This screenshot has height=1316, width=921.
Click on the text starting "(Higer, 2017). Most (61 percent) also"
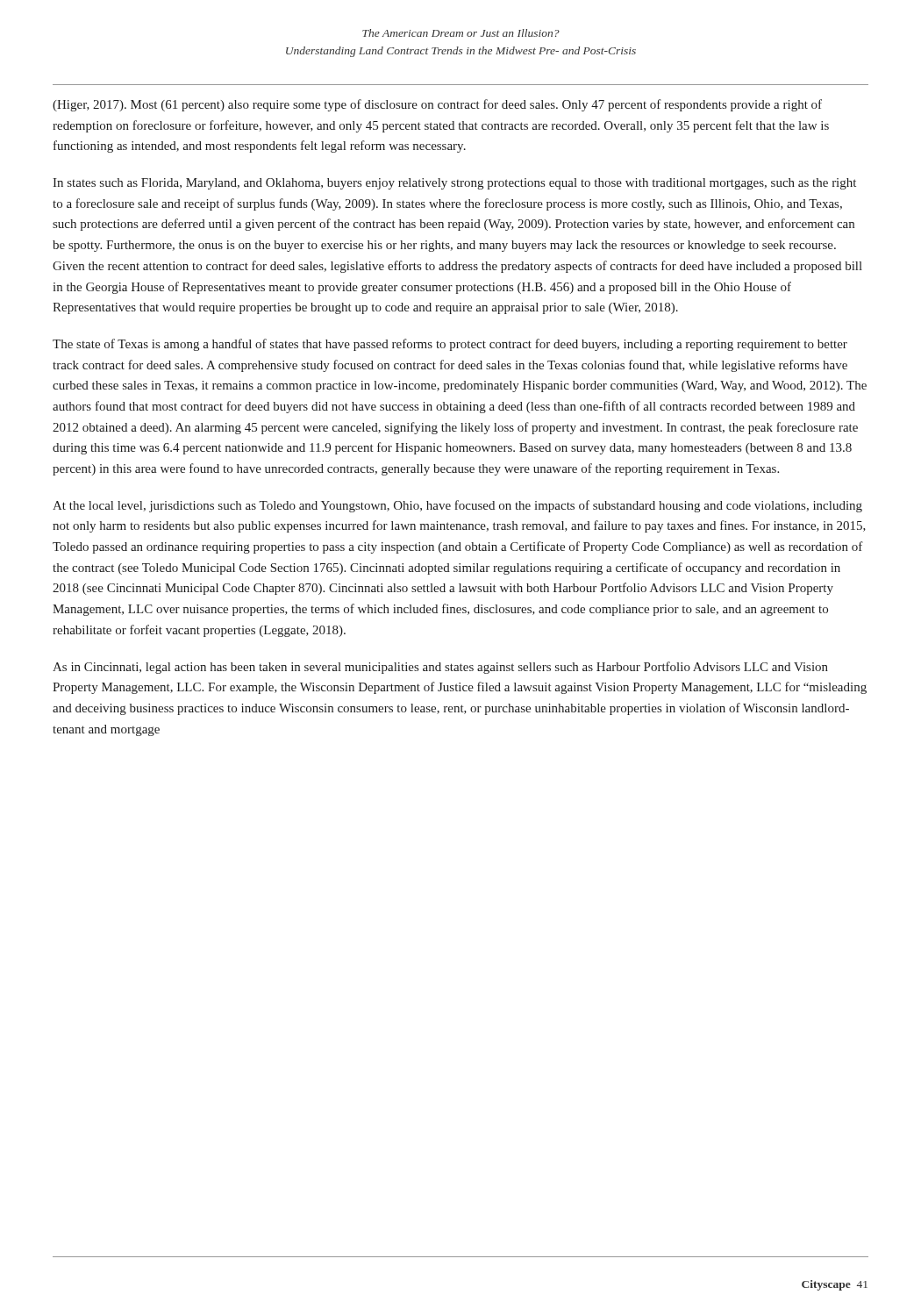click(441, 125)
